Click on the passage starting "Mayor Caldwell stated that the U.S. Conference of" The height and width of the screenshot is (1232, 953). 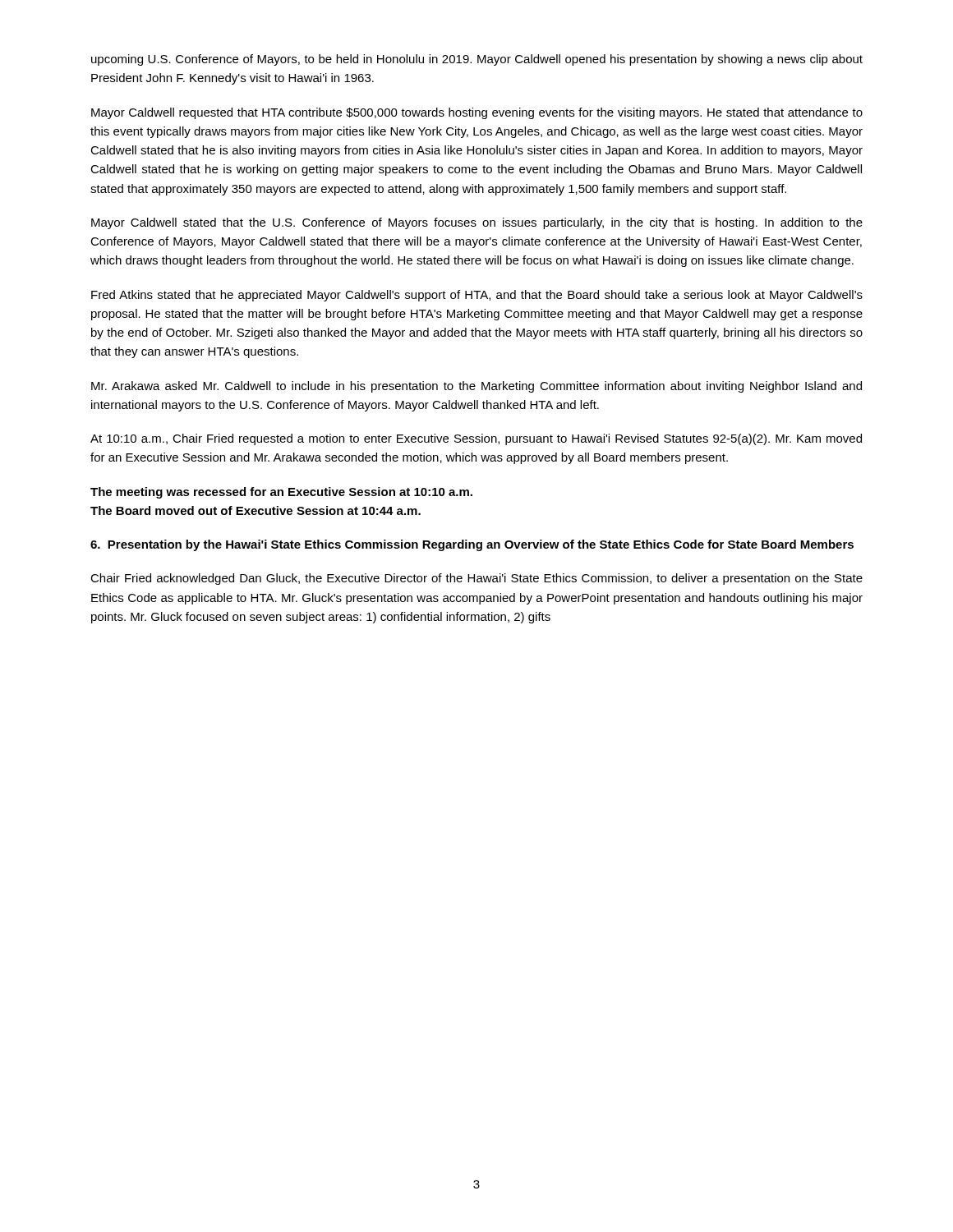coord(476,241)
